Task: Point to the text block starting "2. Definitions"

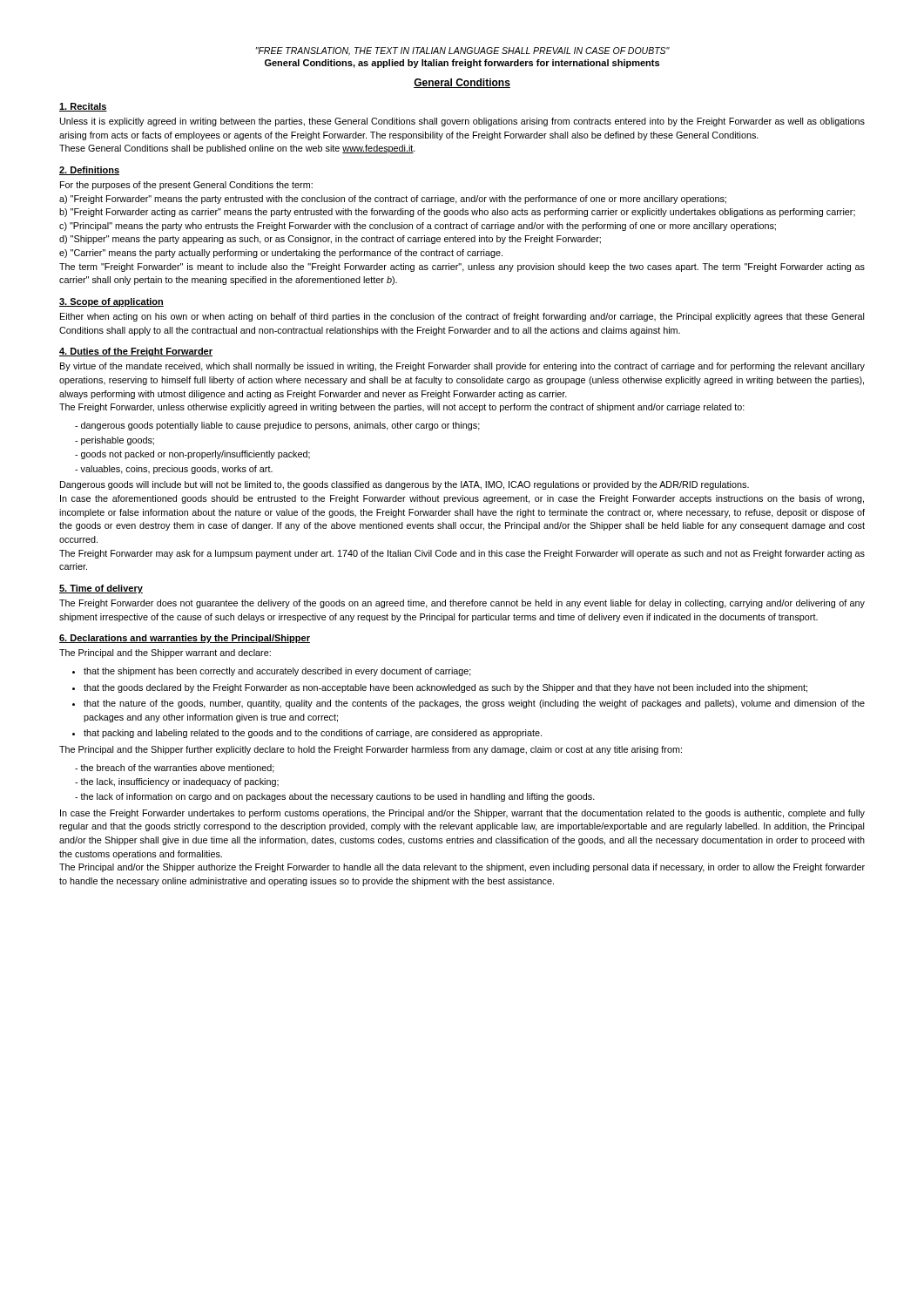Action: tap(89, 170)
